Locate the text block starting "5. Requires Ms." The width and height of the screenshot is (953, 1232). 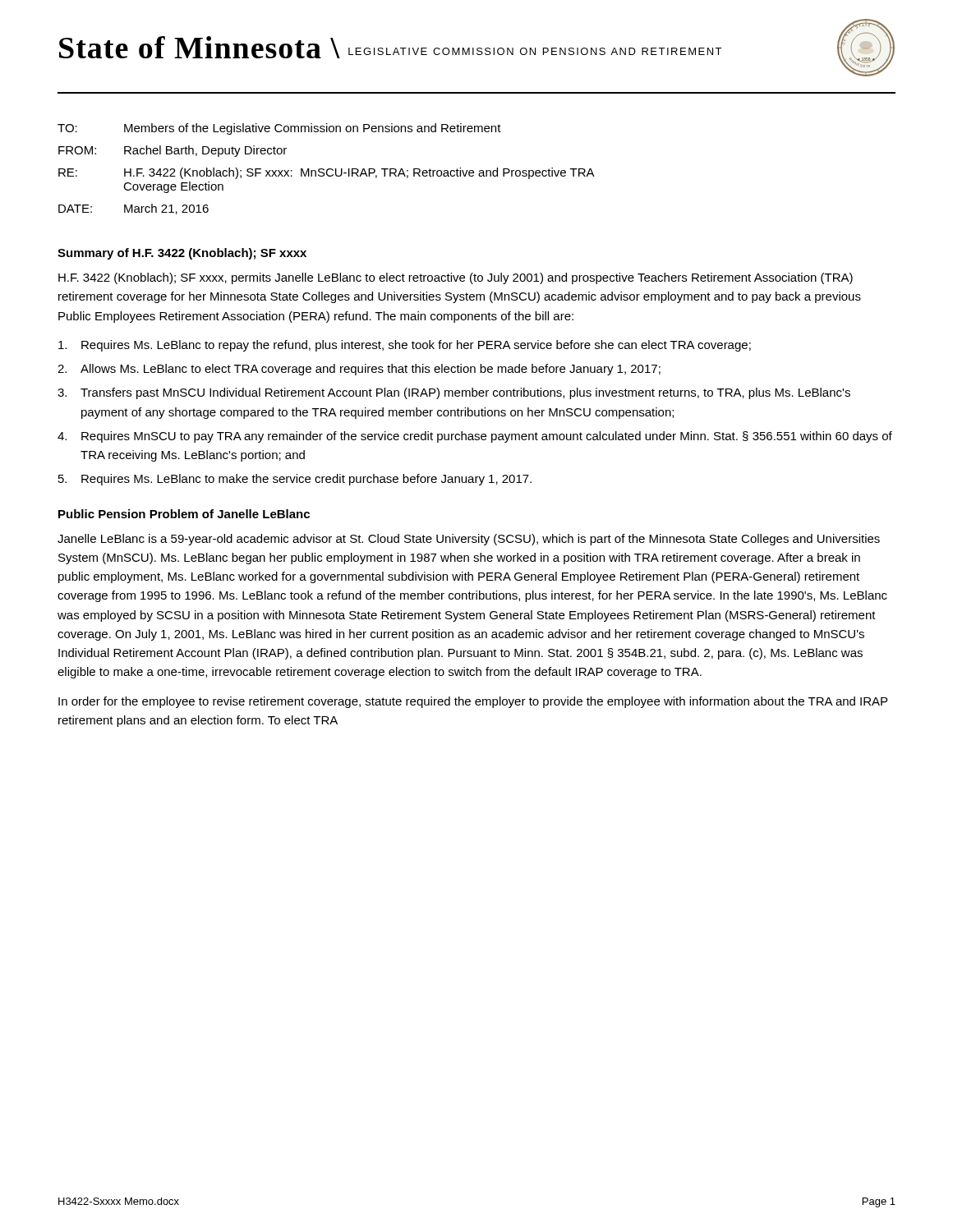(x=476, y=479)
